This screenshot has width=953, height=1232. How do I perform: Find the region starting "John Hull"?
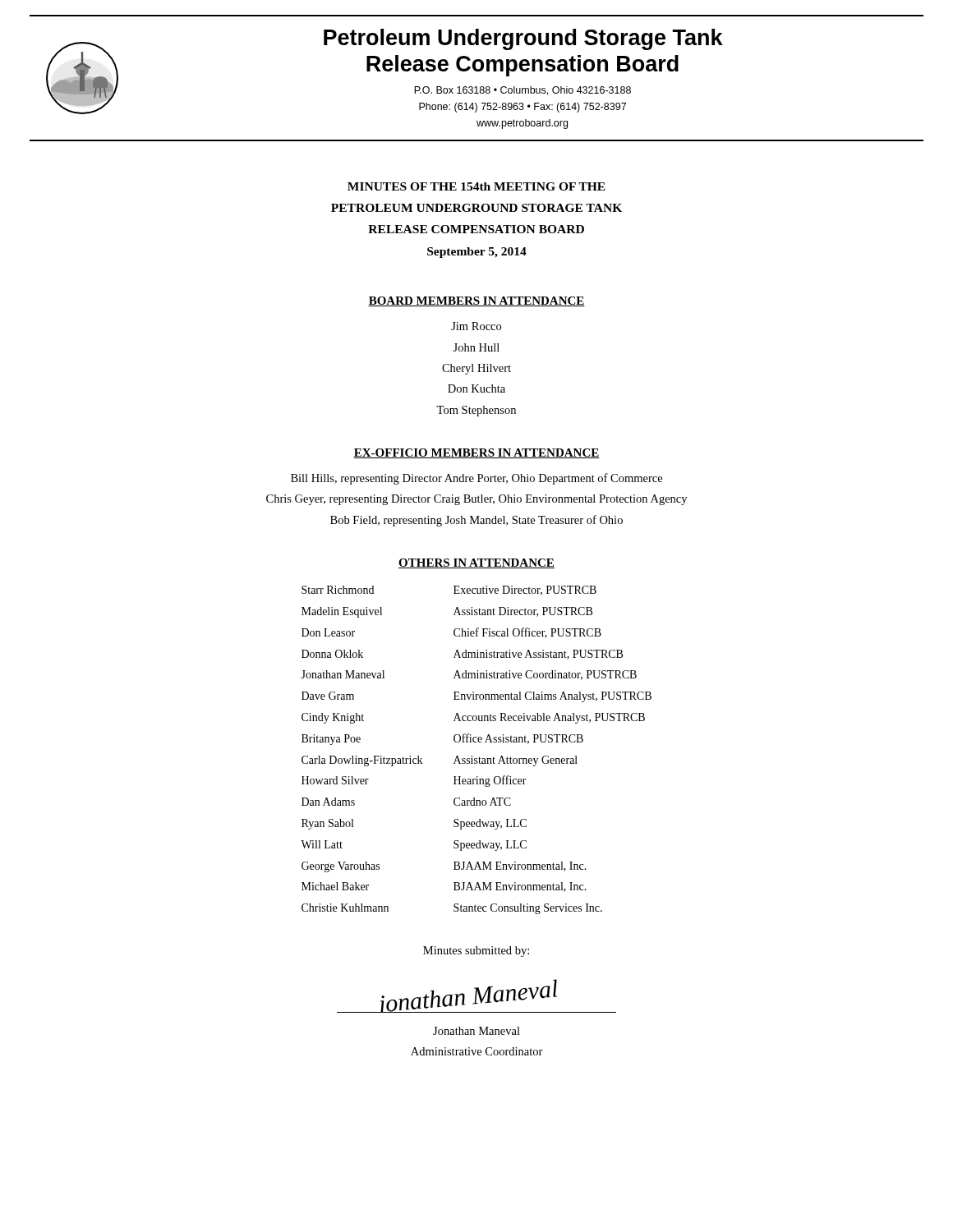tap(476, 347)
